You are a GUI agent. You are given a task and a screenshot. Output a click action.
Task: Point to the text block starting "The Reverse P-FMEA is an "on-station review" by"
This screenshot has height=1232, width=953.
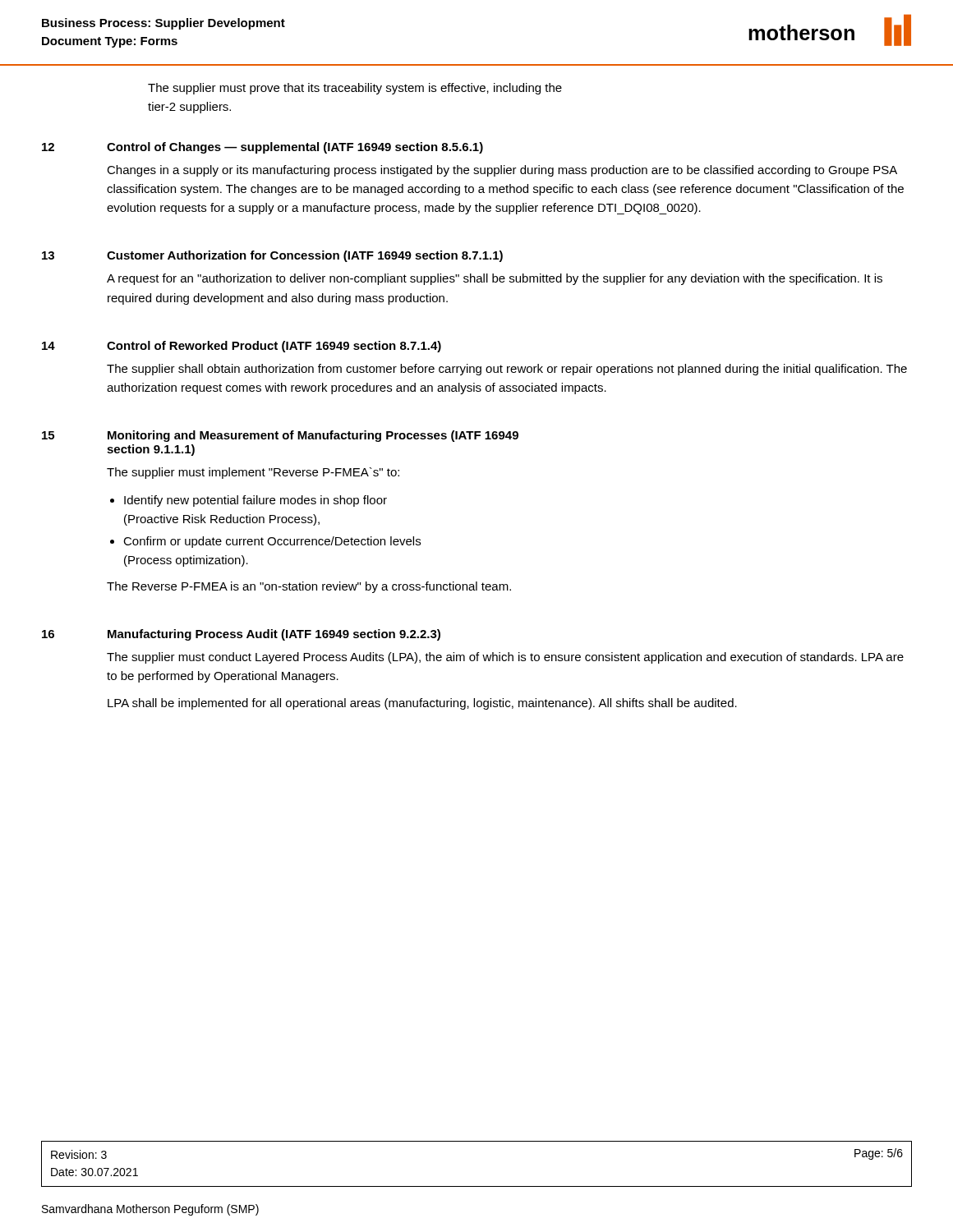309,586
